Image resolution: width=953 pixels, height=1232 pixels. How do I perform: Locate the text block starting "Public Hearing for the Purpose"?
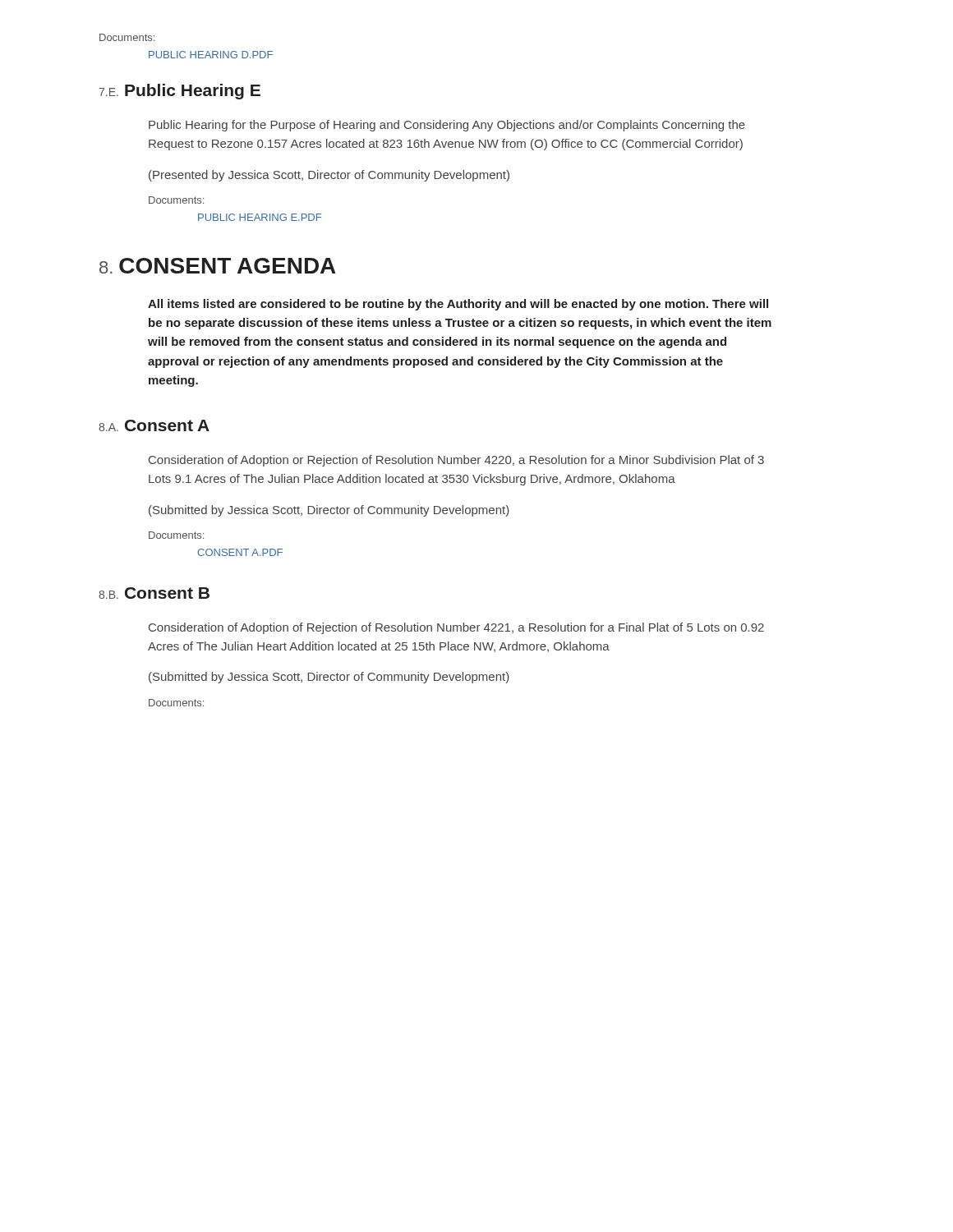tap(460, 149)
